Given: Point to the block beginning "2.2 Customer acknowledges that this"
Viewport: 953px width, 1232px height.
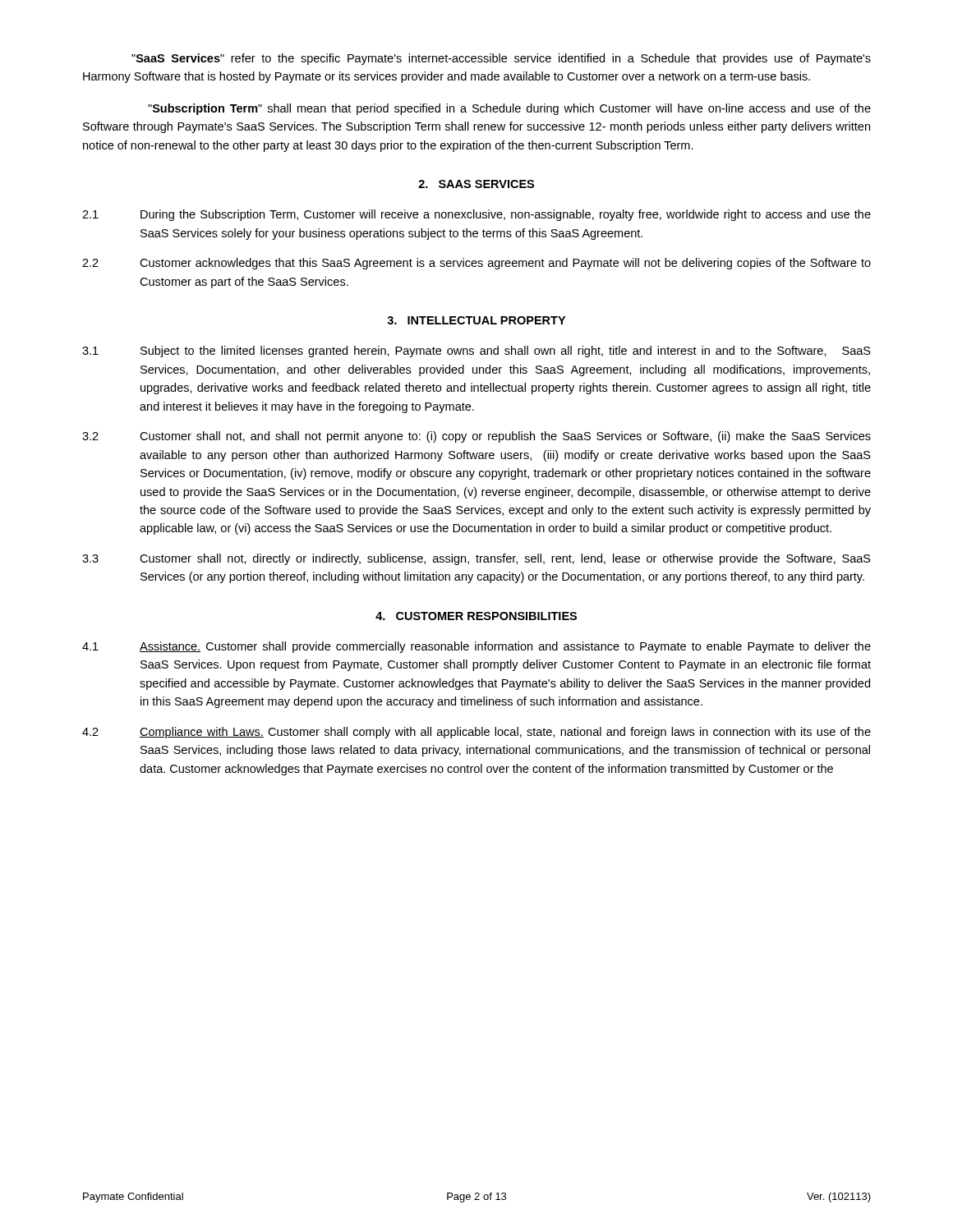Looking at the screenshot, I should pos(476,272).
